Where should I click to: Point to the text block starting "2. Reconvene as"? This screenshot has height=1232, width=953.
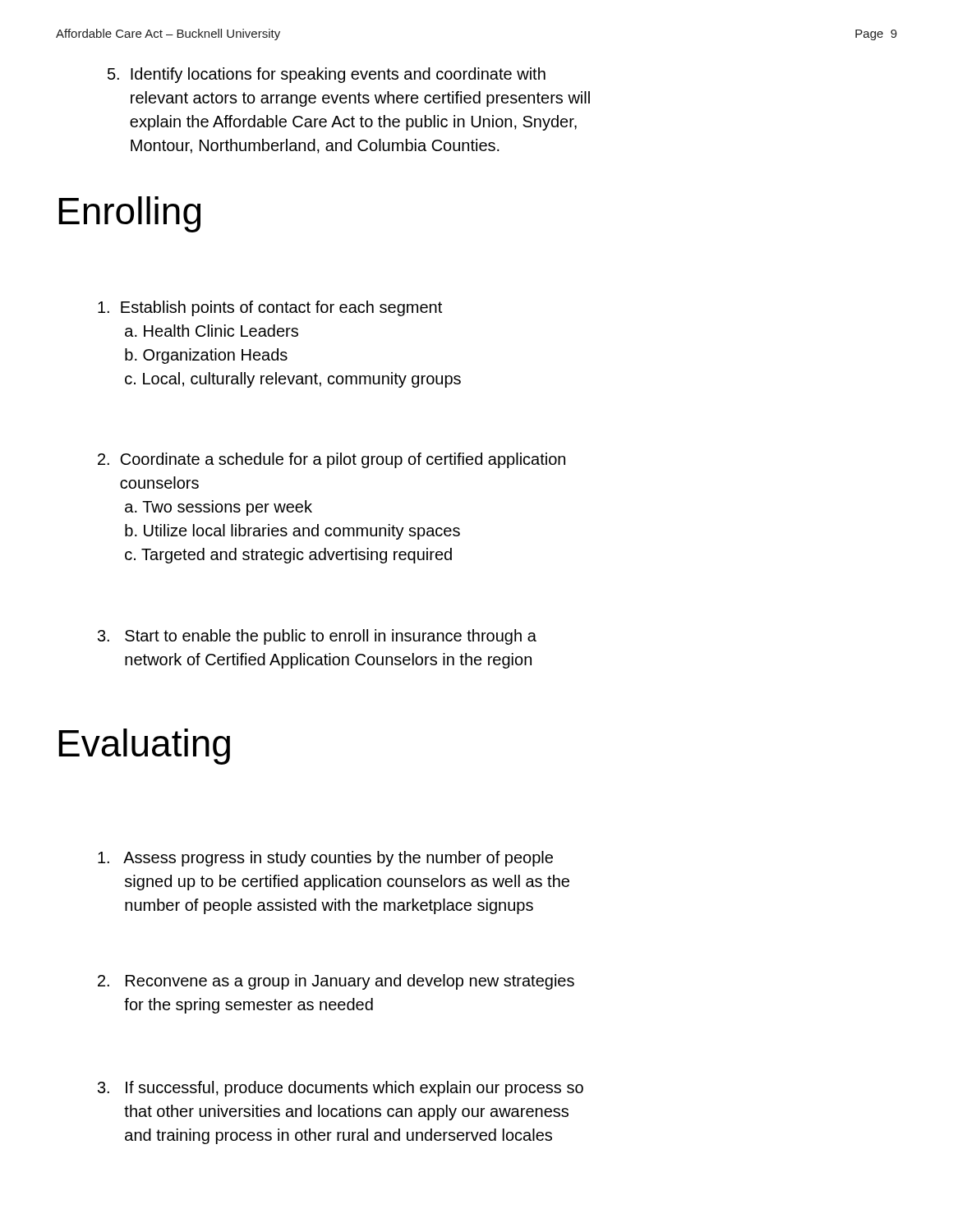coord(336,993)
